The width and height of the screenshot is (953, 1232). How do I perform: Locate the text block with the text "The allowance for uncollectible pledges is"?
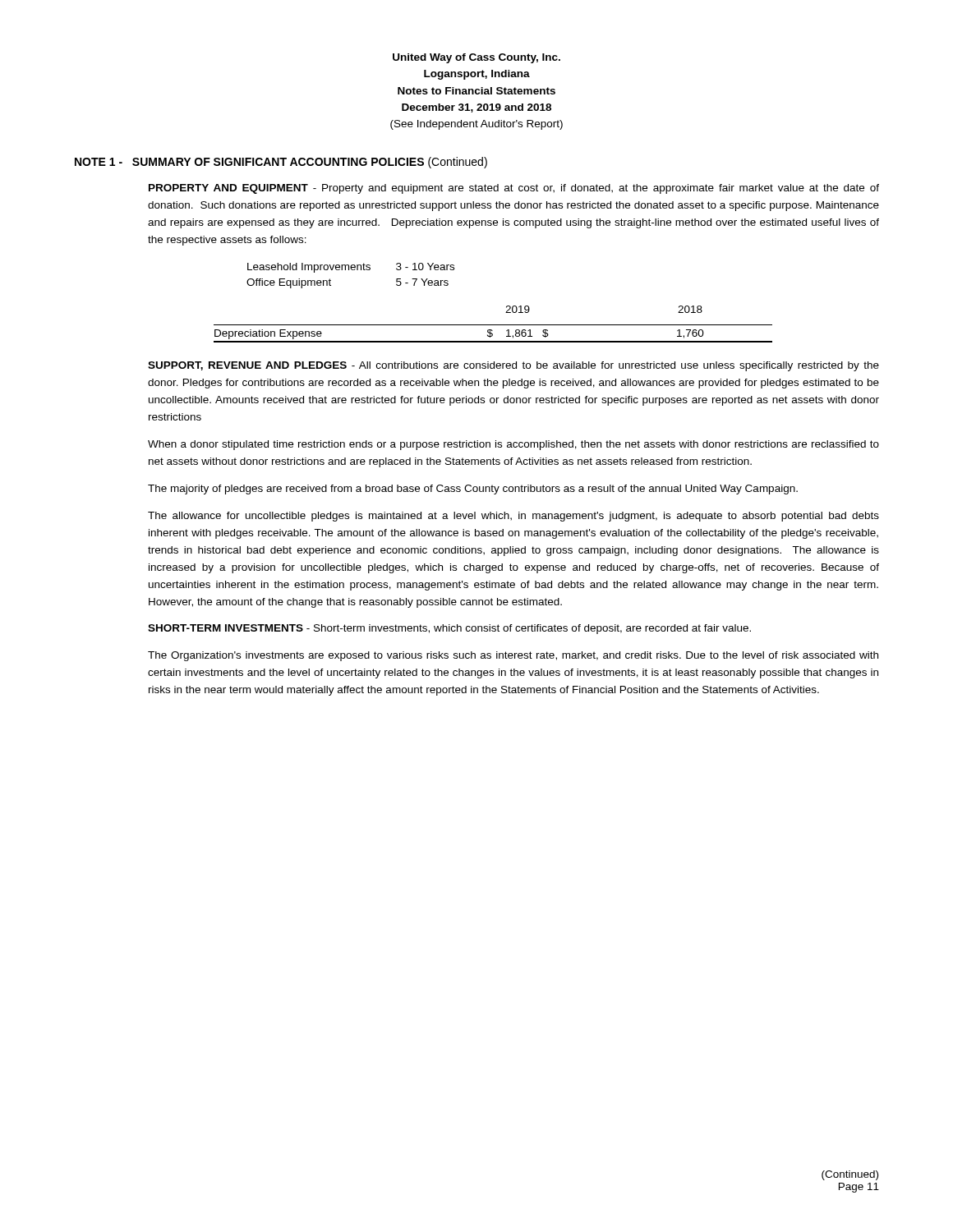513,558
